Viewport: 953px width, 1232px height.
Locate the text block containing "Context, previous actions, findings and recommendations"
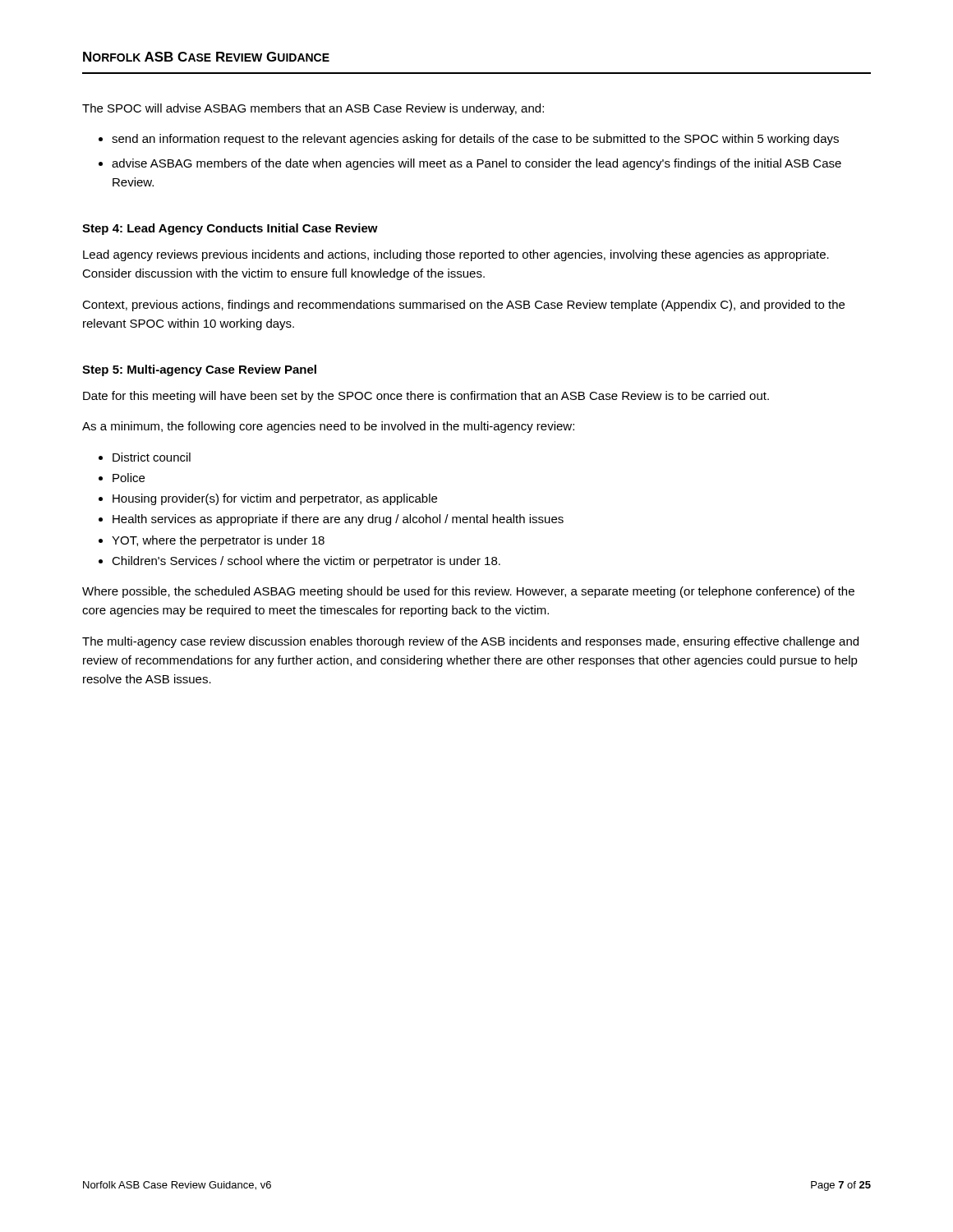464,313
